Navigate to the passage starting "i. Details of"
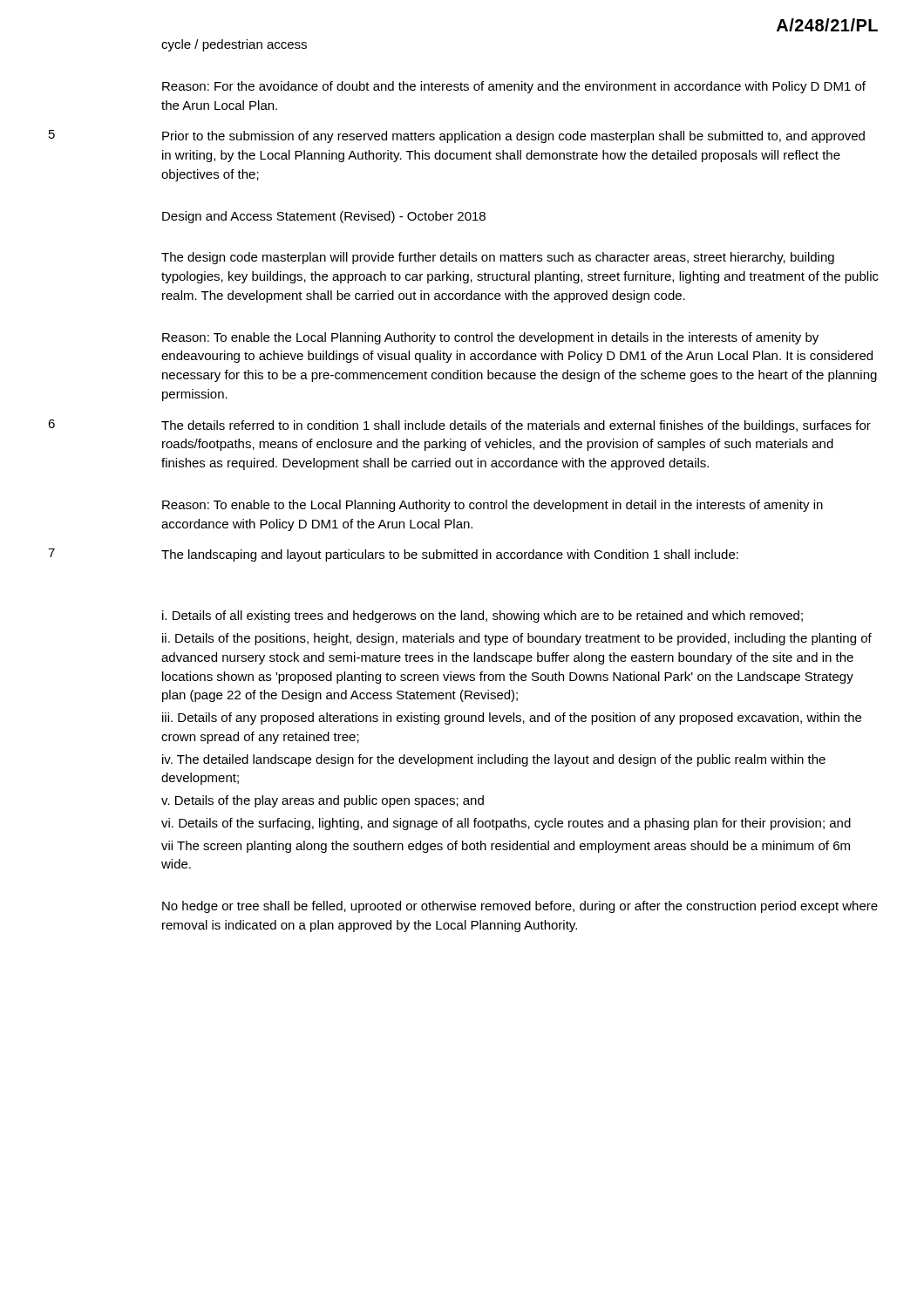The width and height of the screenshot is (924, 1308). (482, 617)
